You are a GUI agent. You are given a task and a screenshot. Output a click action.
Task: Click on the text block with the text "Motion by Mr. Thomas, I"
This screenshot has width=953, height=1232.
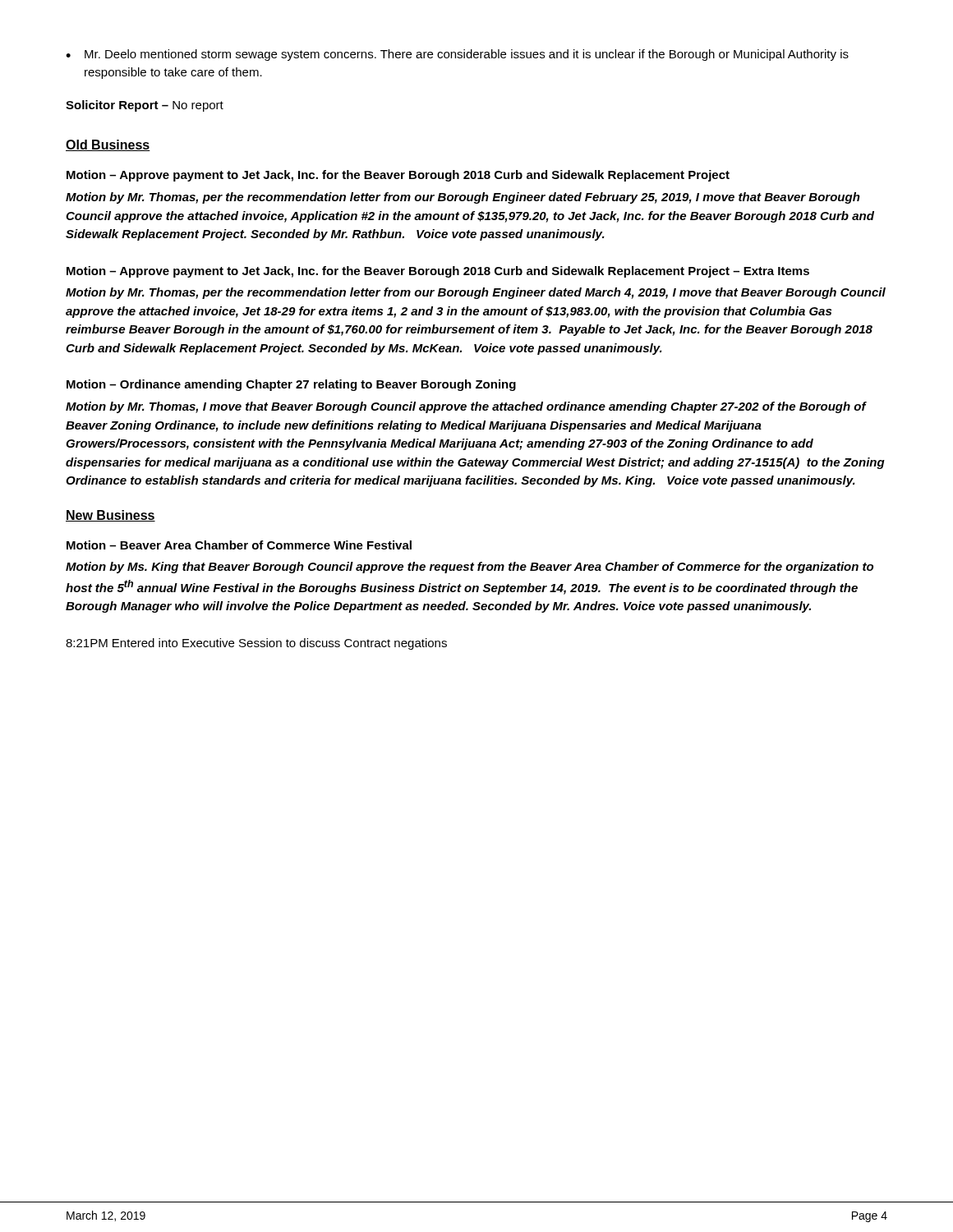(475, 443)
